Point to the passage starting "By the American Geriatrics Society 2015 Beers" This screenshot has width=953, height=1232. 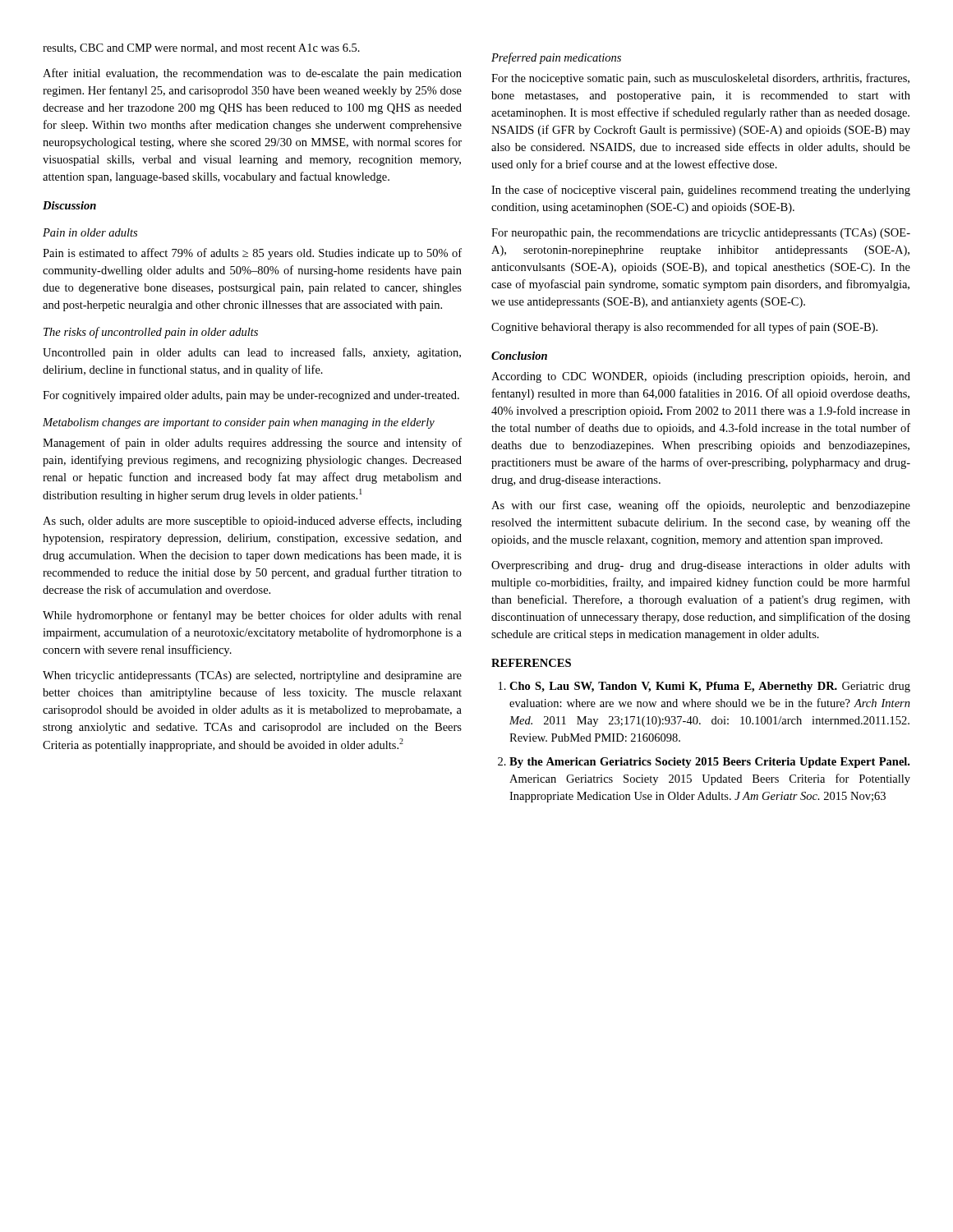pos(701,779)
